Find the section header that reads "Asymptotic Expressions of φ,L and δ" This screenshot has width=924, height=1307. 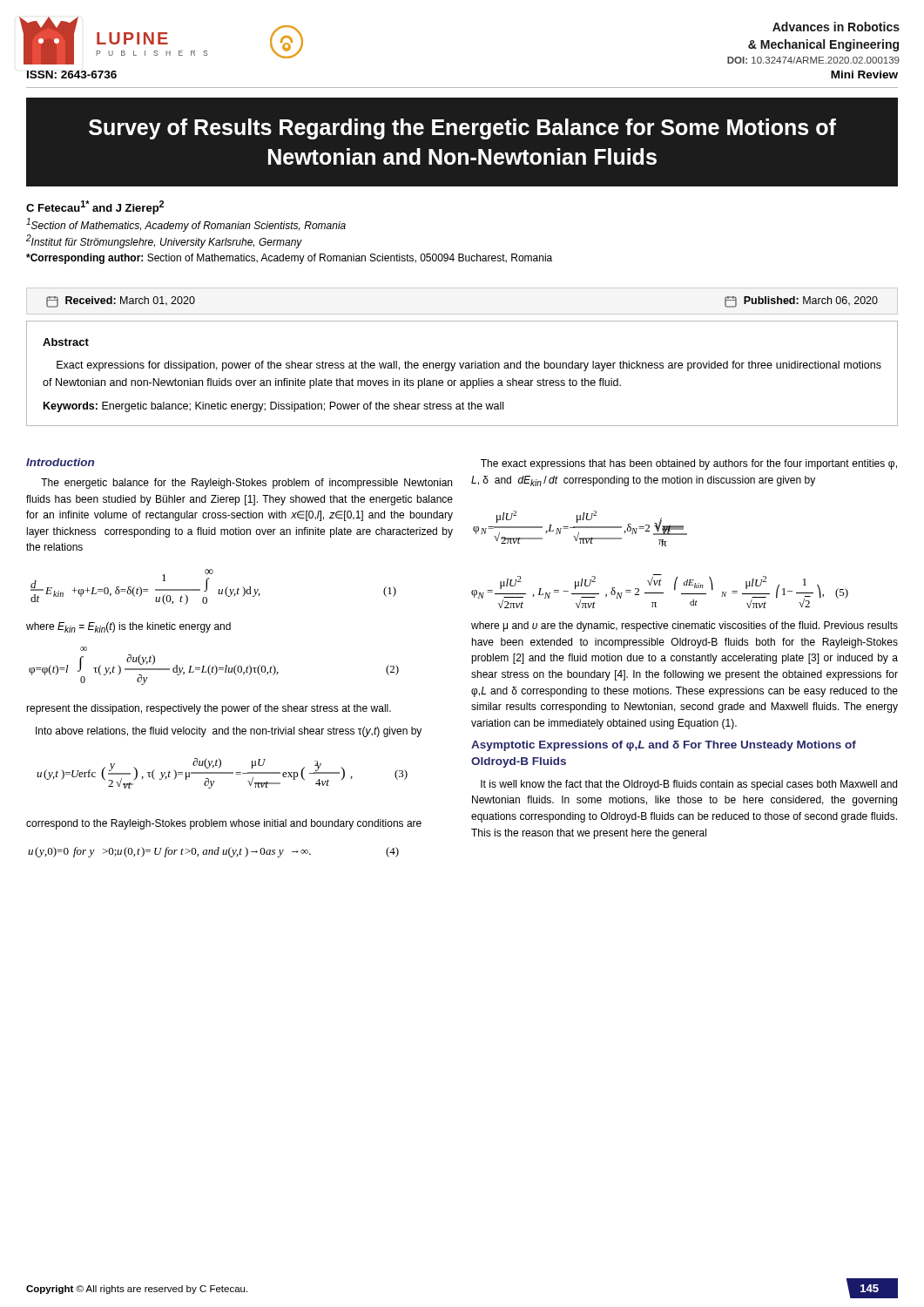(x=663, y=753)
